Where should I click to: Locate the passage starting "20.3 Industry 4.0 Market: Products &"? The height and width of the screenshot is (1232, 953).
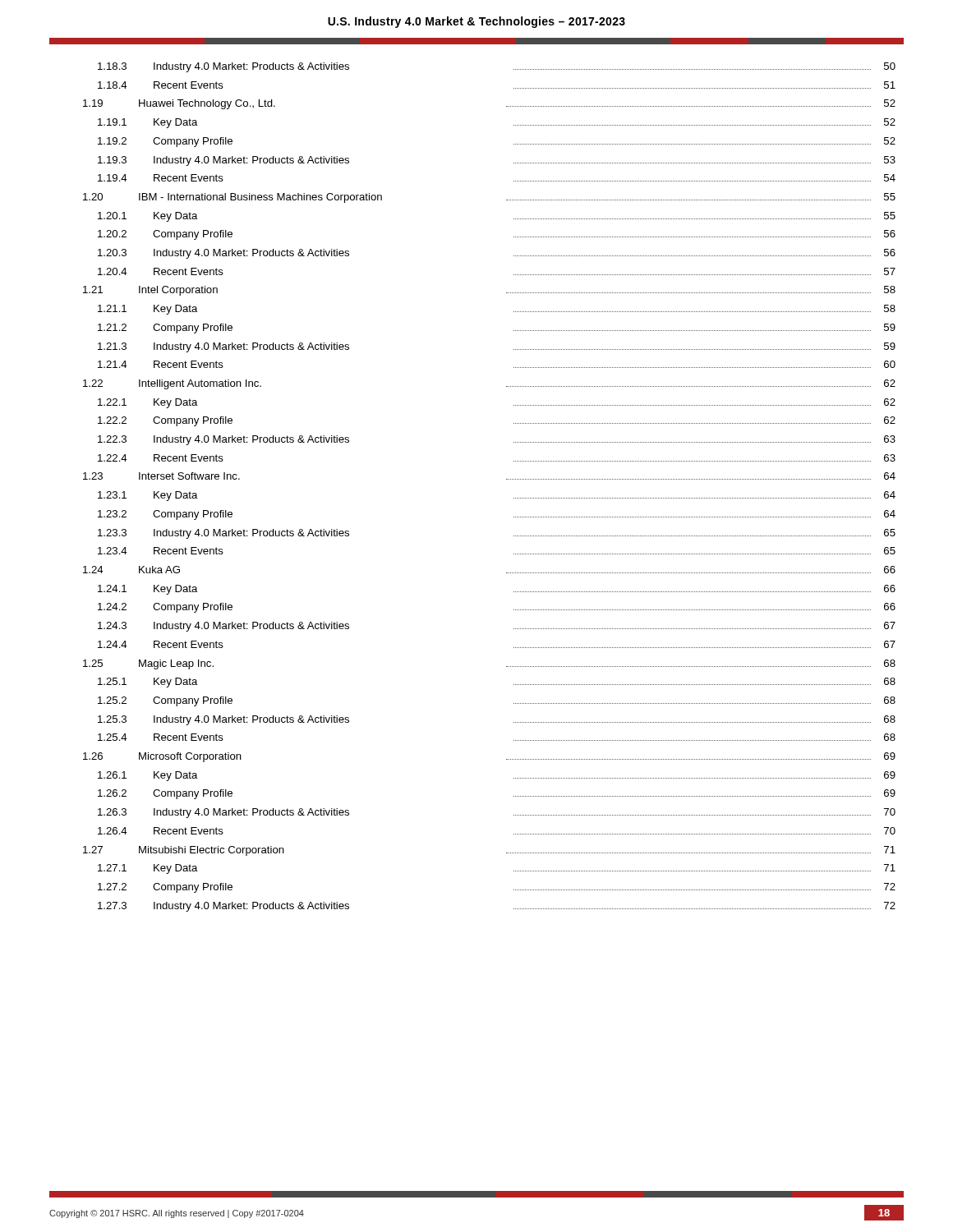[x=112, y=253]
